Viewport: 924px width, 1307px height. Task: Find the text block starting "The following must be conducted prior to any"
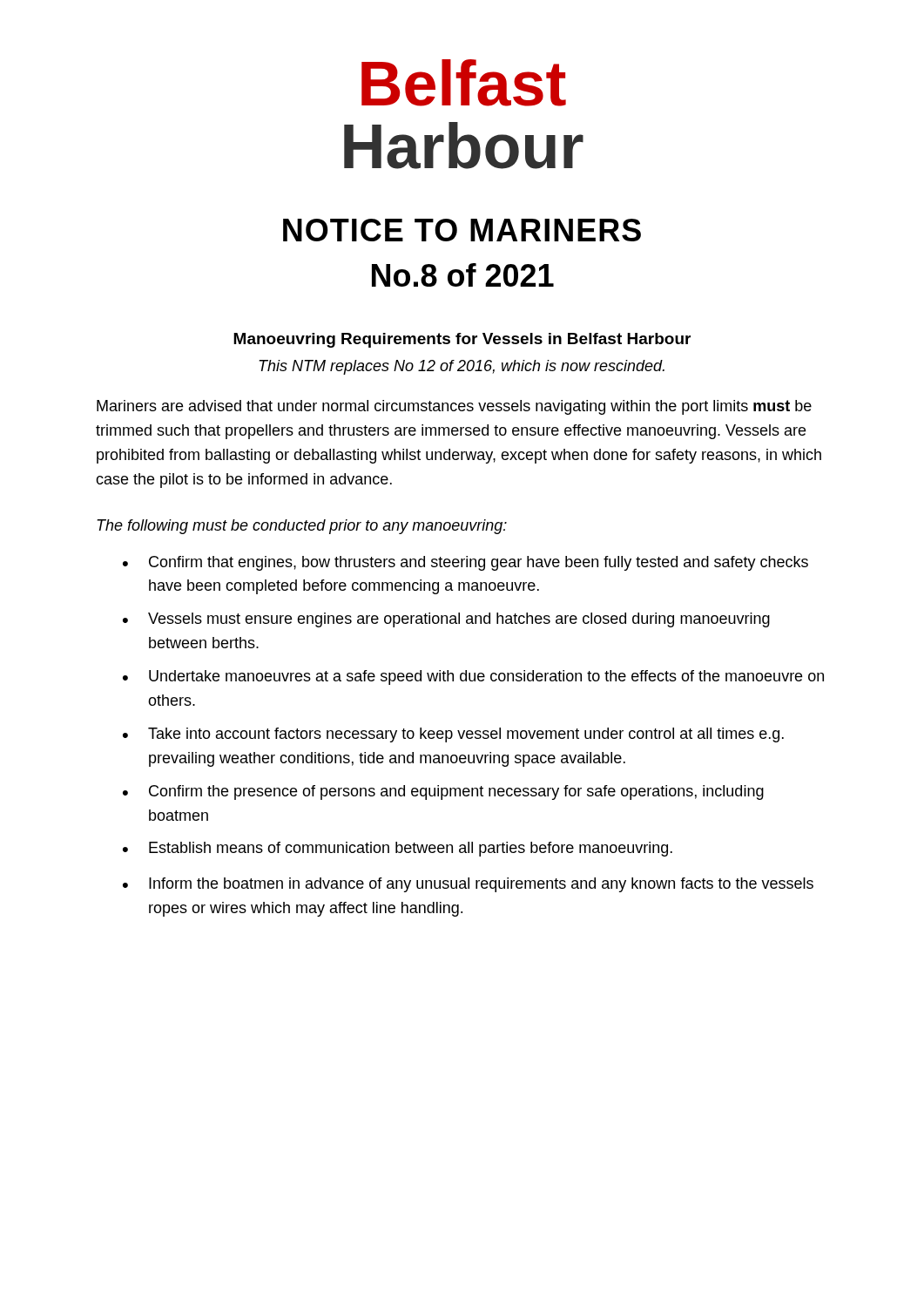coord(301,525)
